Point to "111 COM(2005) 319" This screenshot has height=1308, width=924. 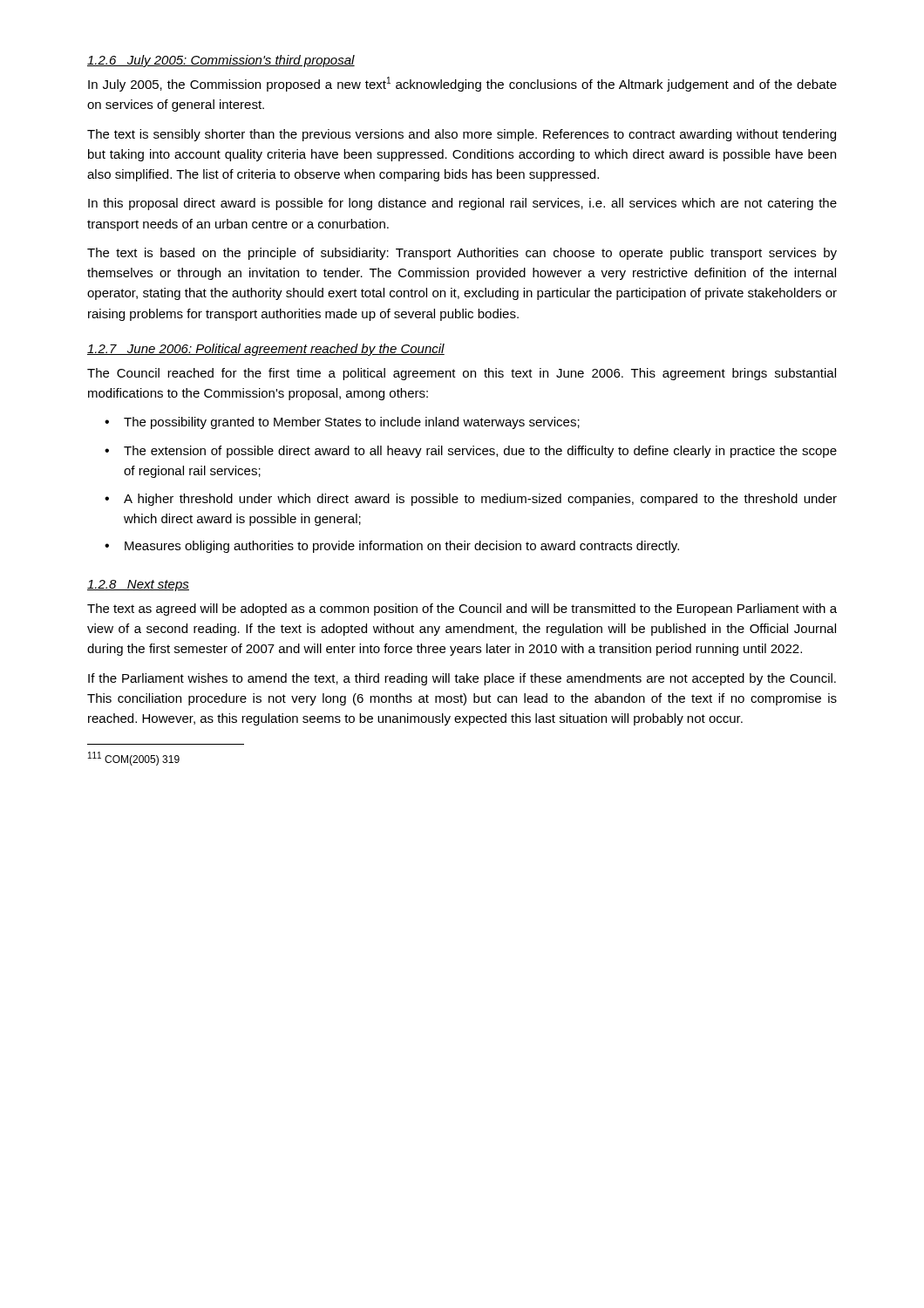point(133,759)
